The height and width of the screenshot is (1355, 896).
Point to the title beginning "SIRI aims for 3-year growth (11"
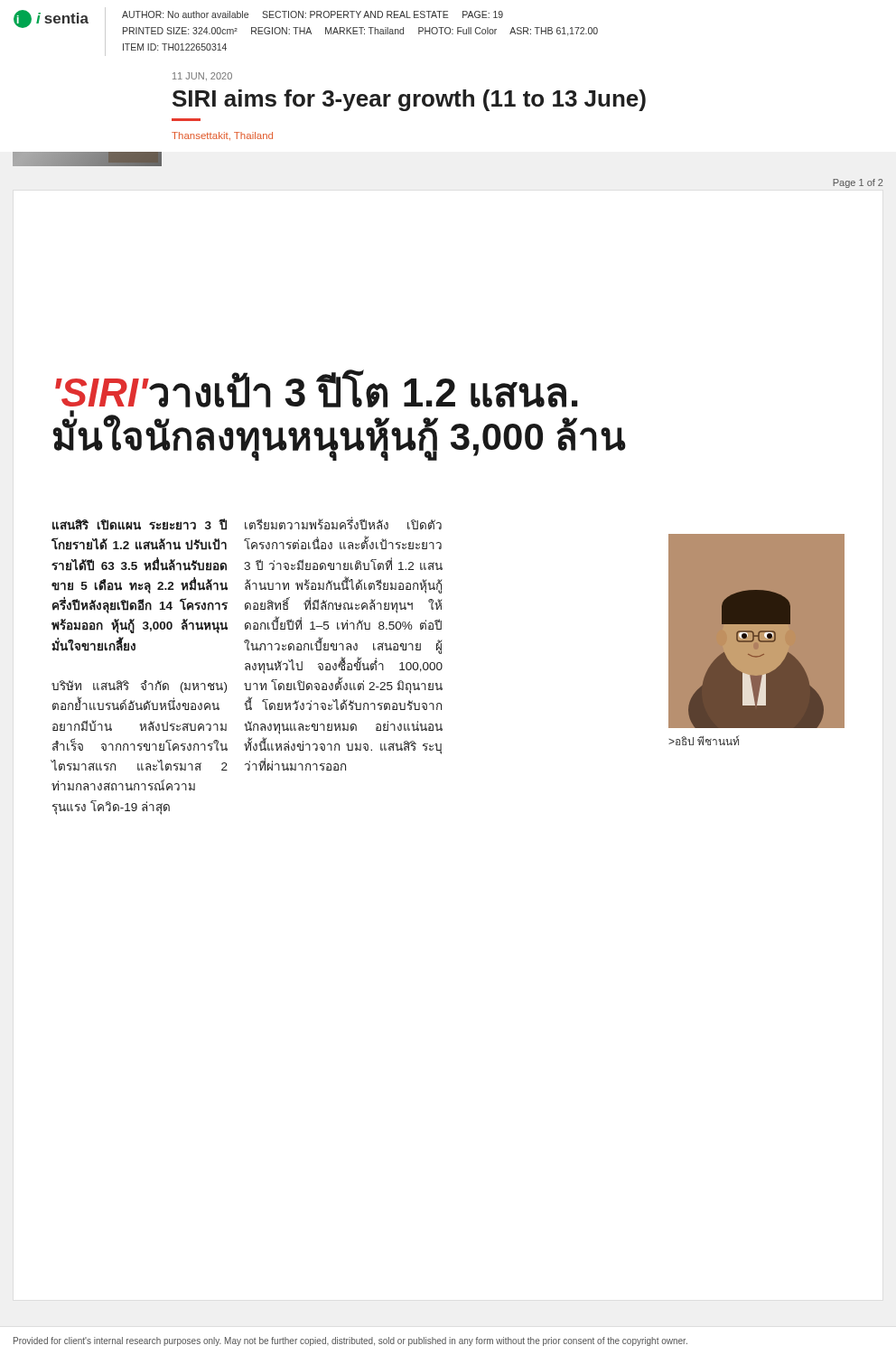(x=409, y=99)
